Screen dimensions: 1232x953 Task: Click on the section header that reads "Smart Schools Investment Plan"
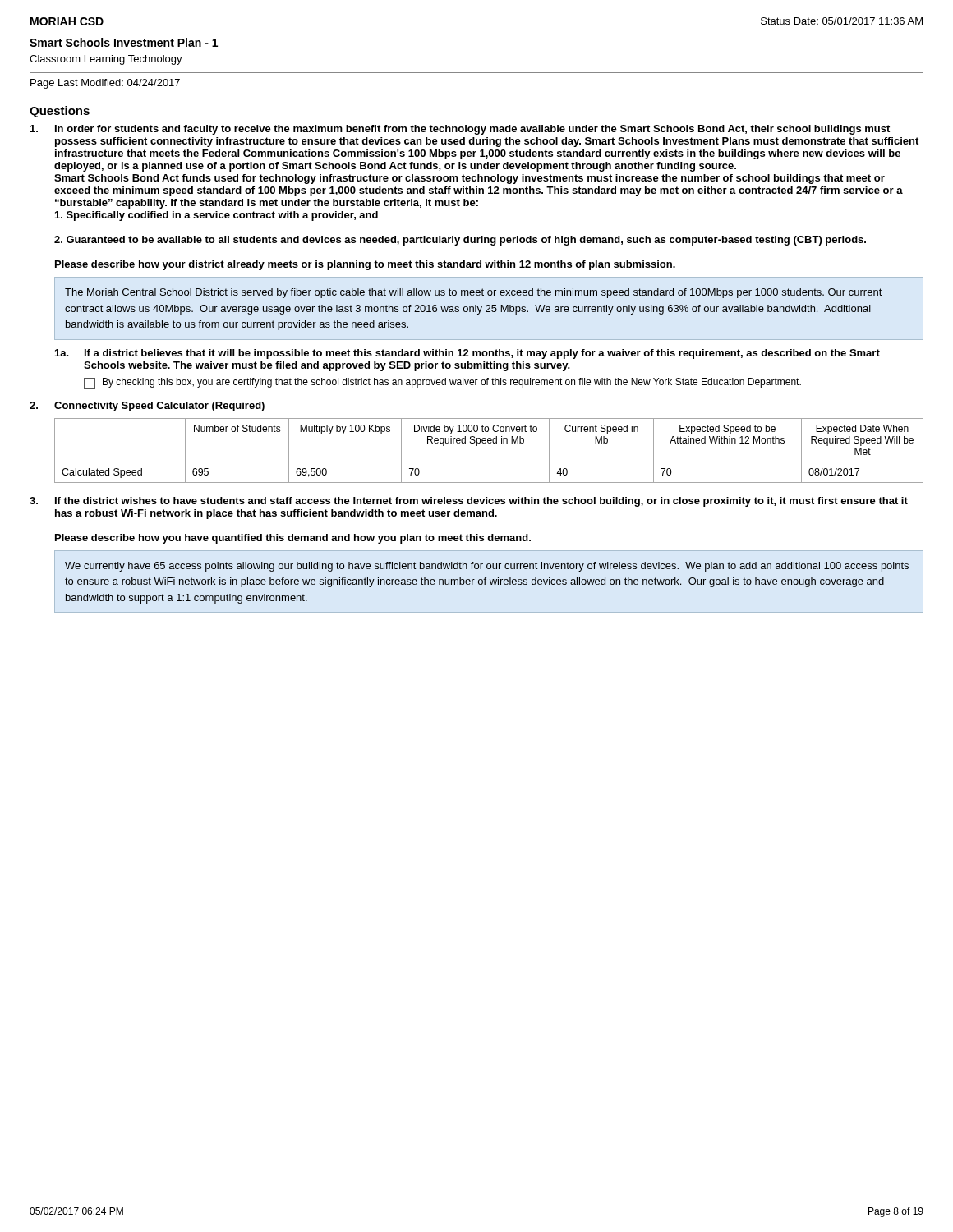click(x=124, y=43)
